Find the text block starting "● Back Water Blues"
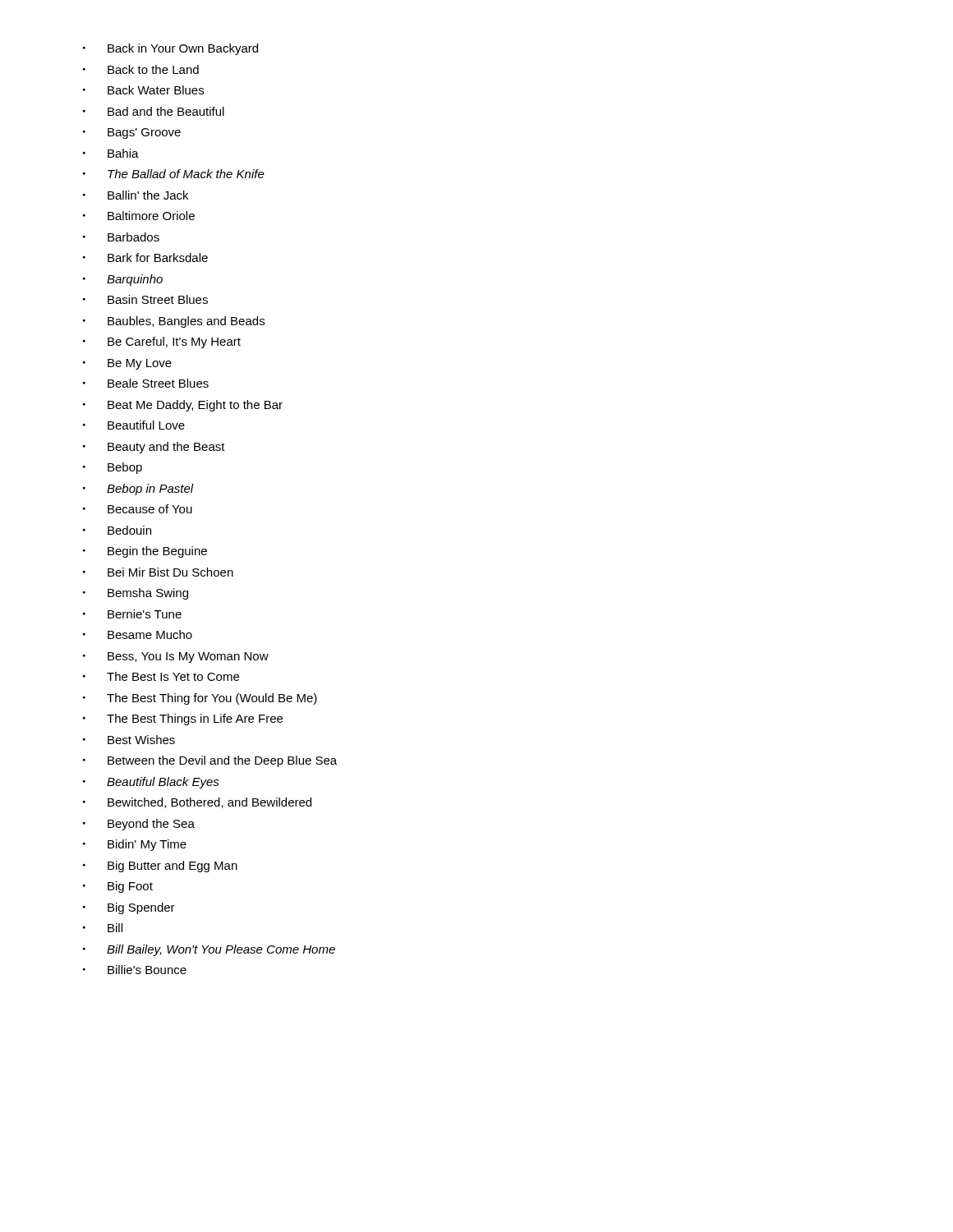 [143, 91]
